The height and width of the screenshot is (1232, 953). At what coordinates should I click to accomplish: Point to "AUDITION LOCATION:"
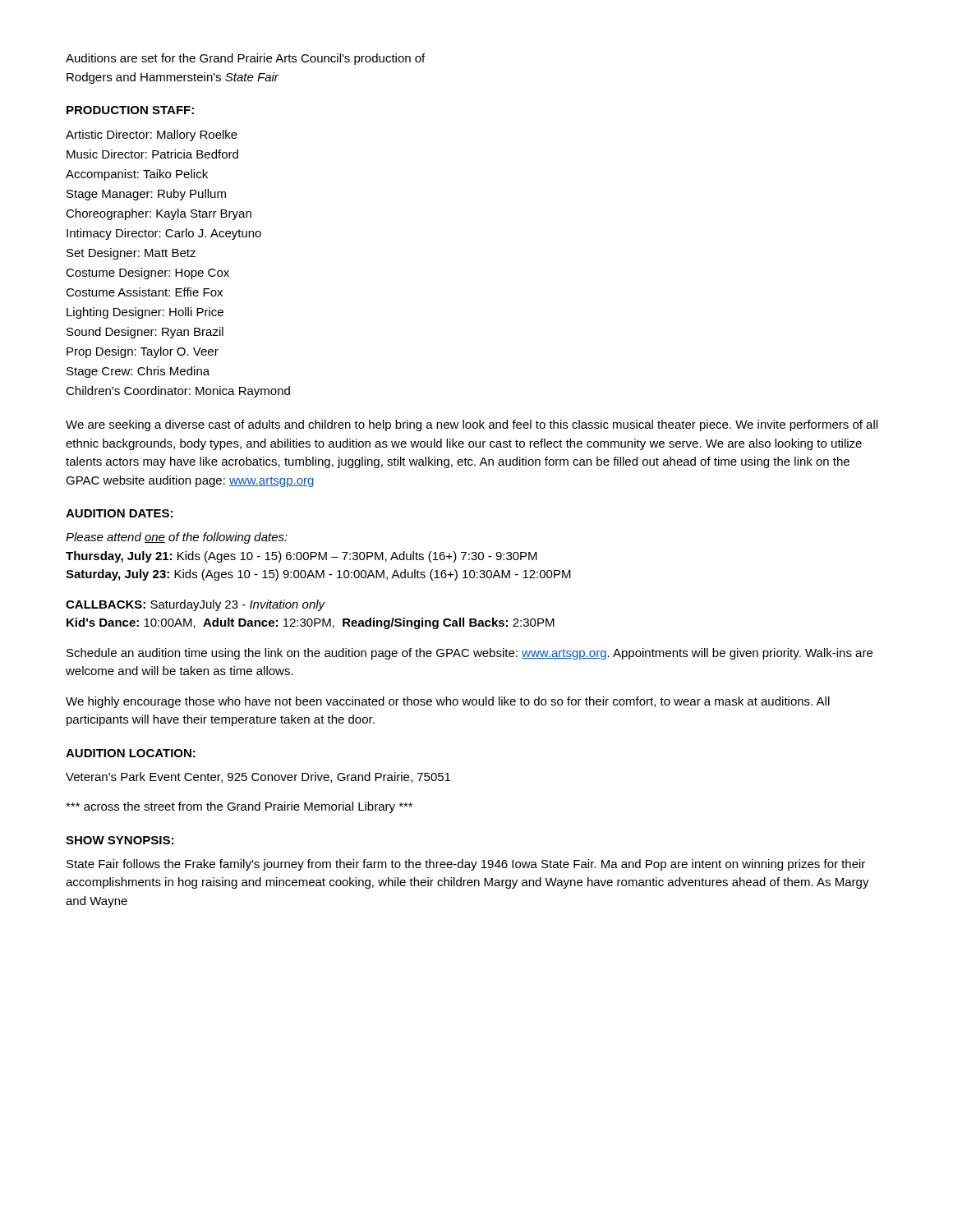(131, 752)
